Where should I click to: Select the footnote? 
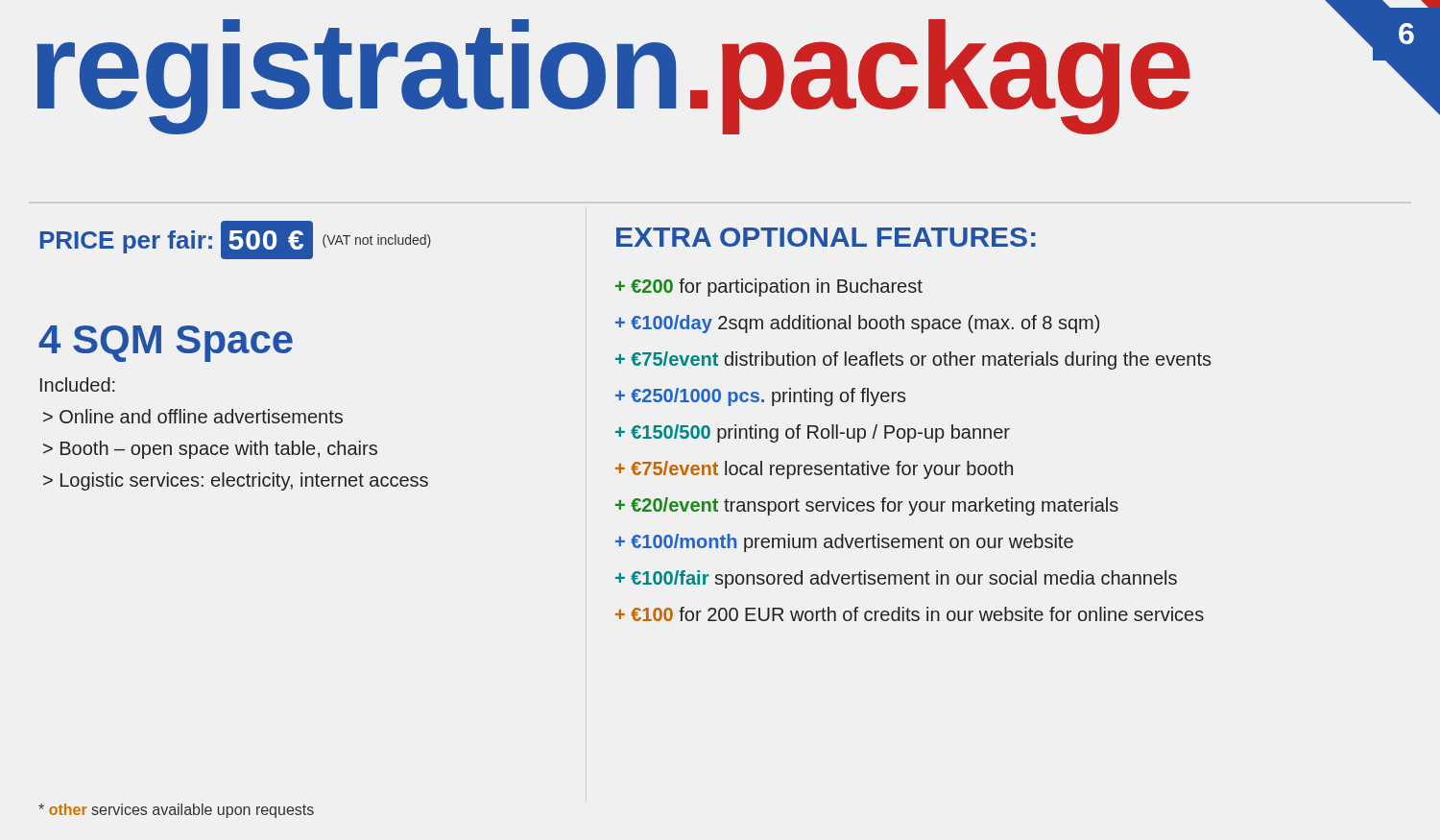coord(176,810)
